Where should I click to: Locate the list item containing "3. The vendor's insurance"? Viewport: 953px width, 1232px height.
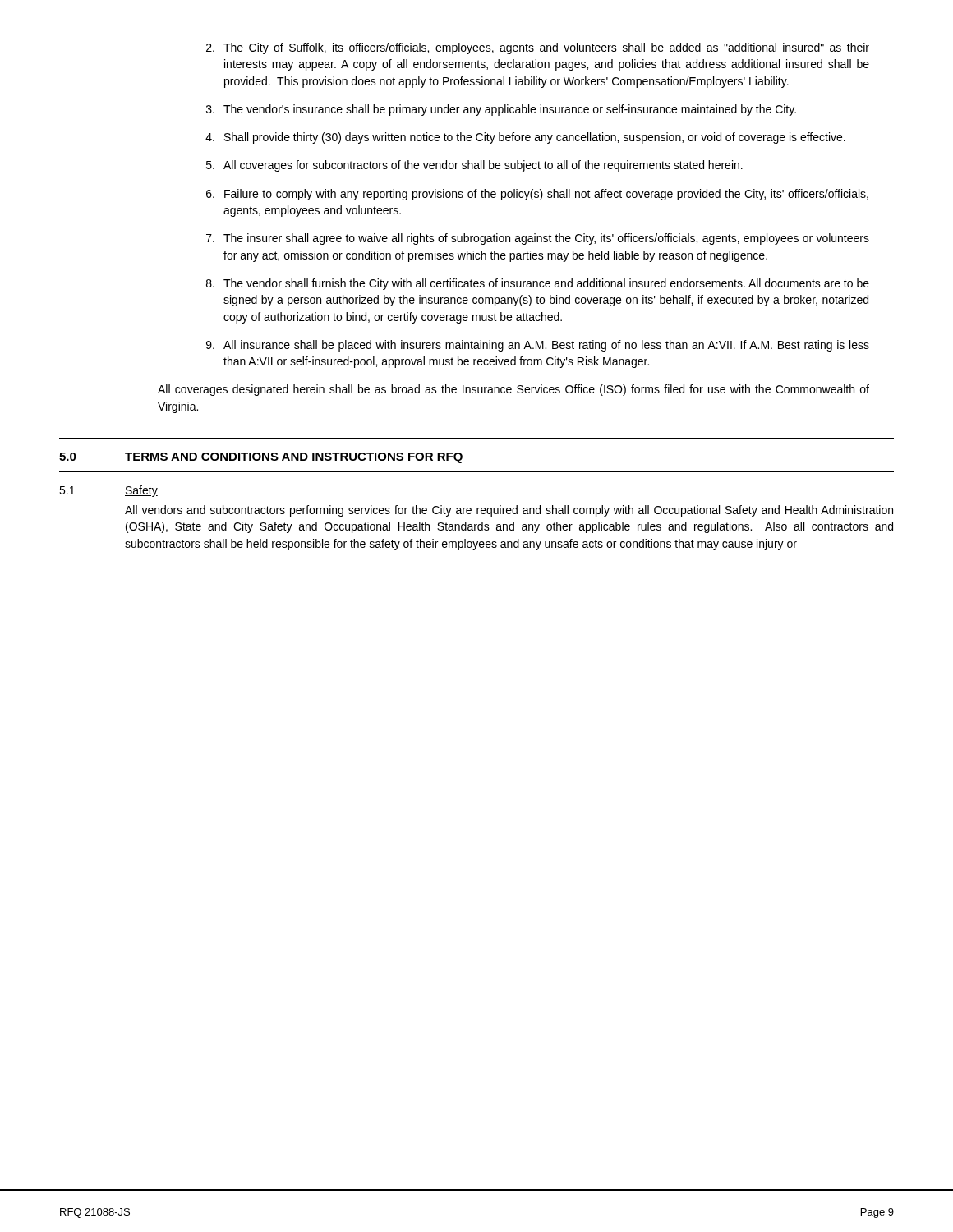click(x=530, y=109)
